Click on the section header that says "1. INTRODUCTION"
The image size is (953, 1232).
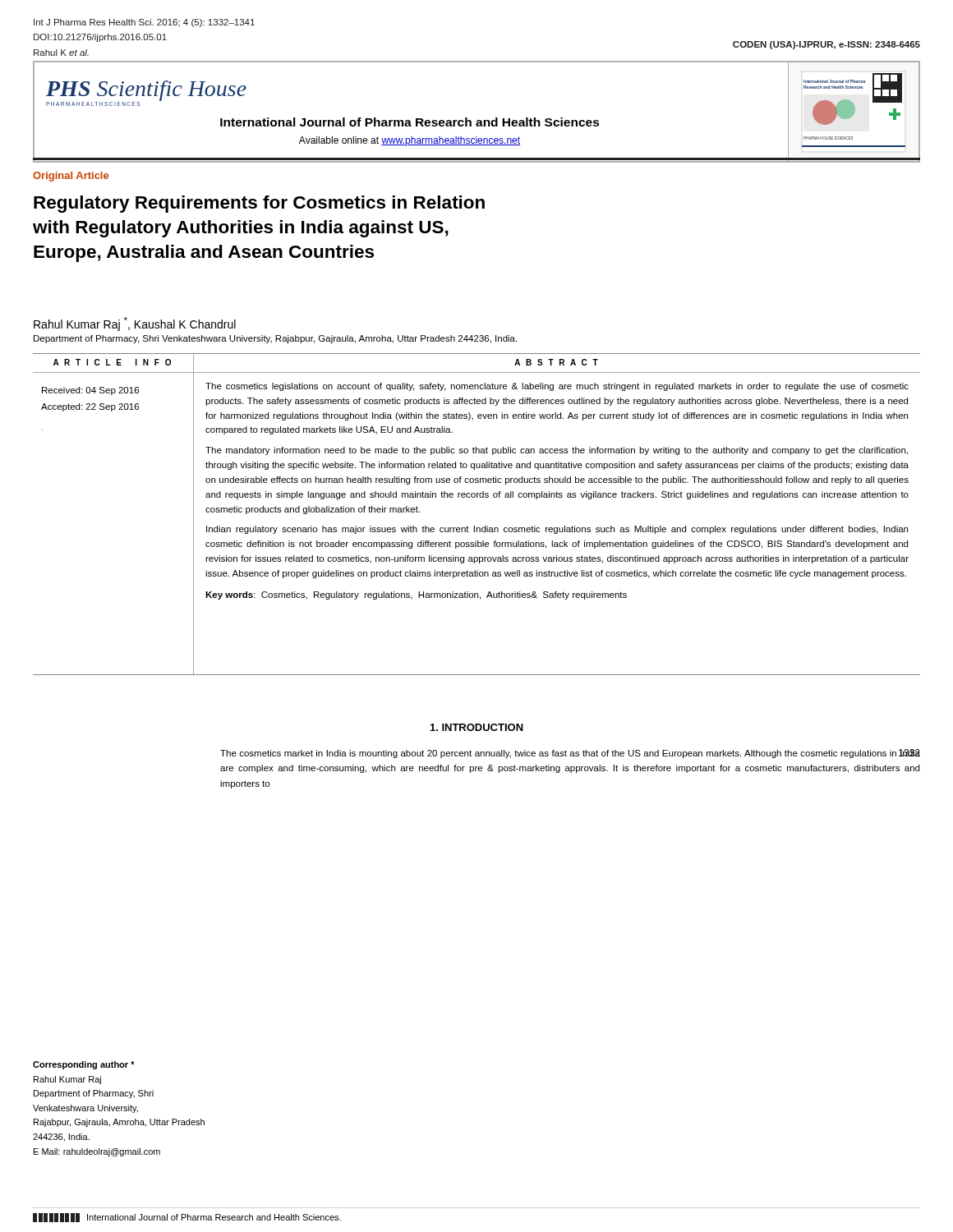coord(476,727)
